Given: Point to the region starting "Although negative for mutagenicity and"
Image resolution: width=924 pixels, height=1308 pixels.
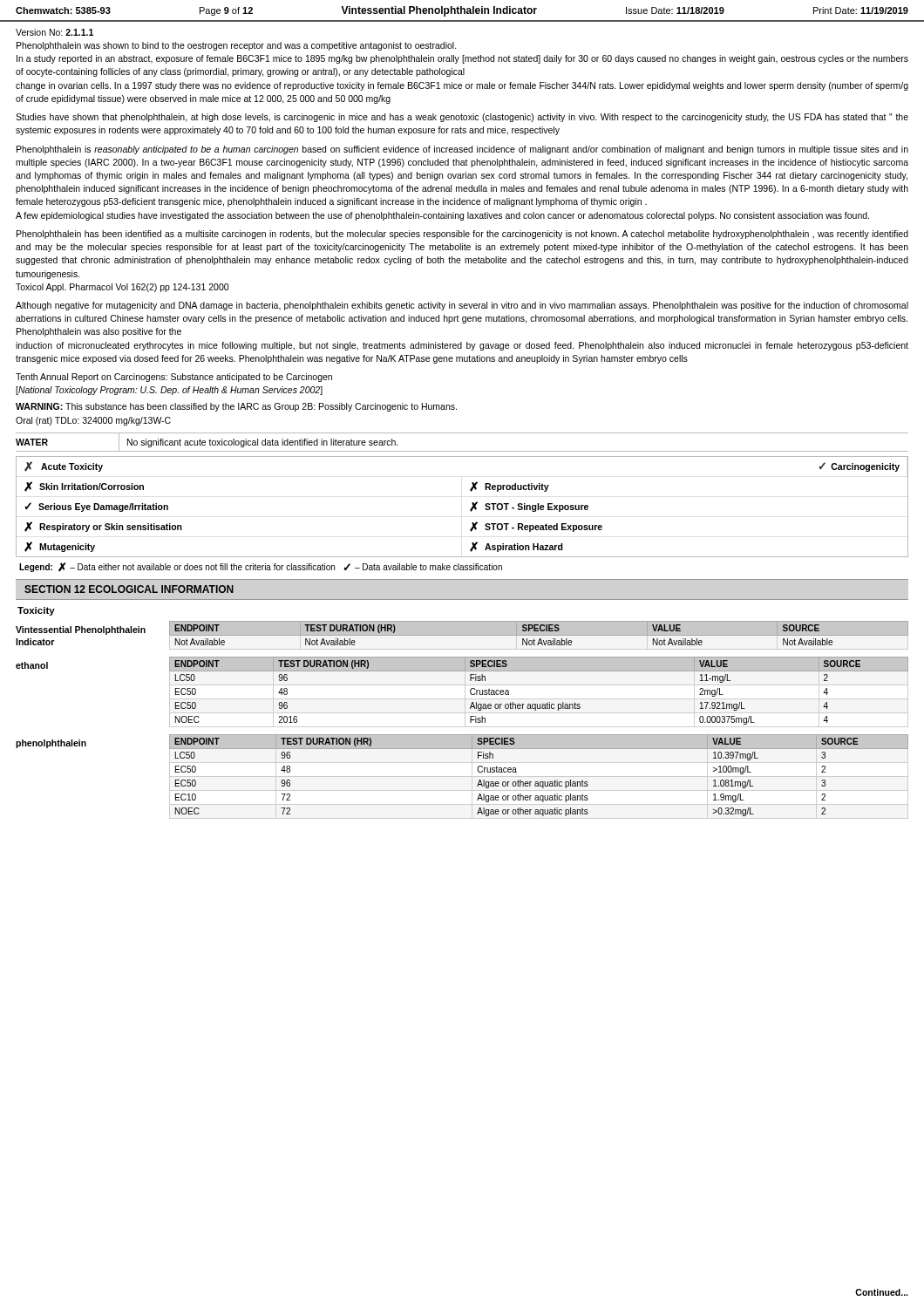Looking at the screenshot, I should [462, 332].
